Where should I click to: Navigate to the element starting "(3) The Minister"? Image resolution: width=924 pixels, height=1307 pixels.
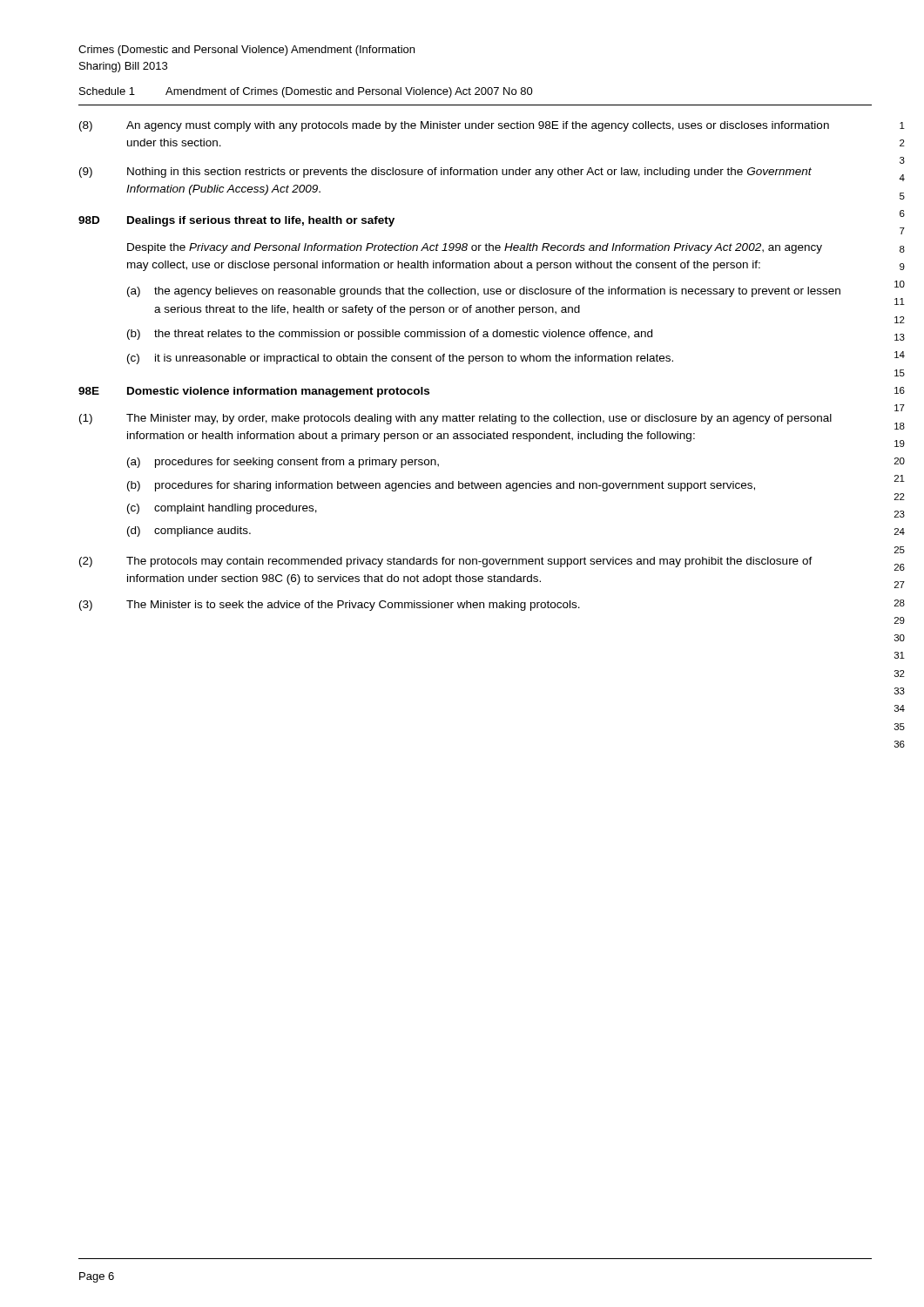[329, 605]
